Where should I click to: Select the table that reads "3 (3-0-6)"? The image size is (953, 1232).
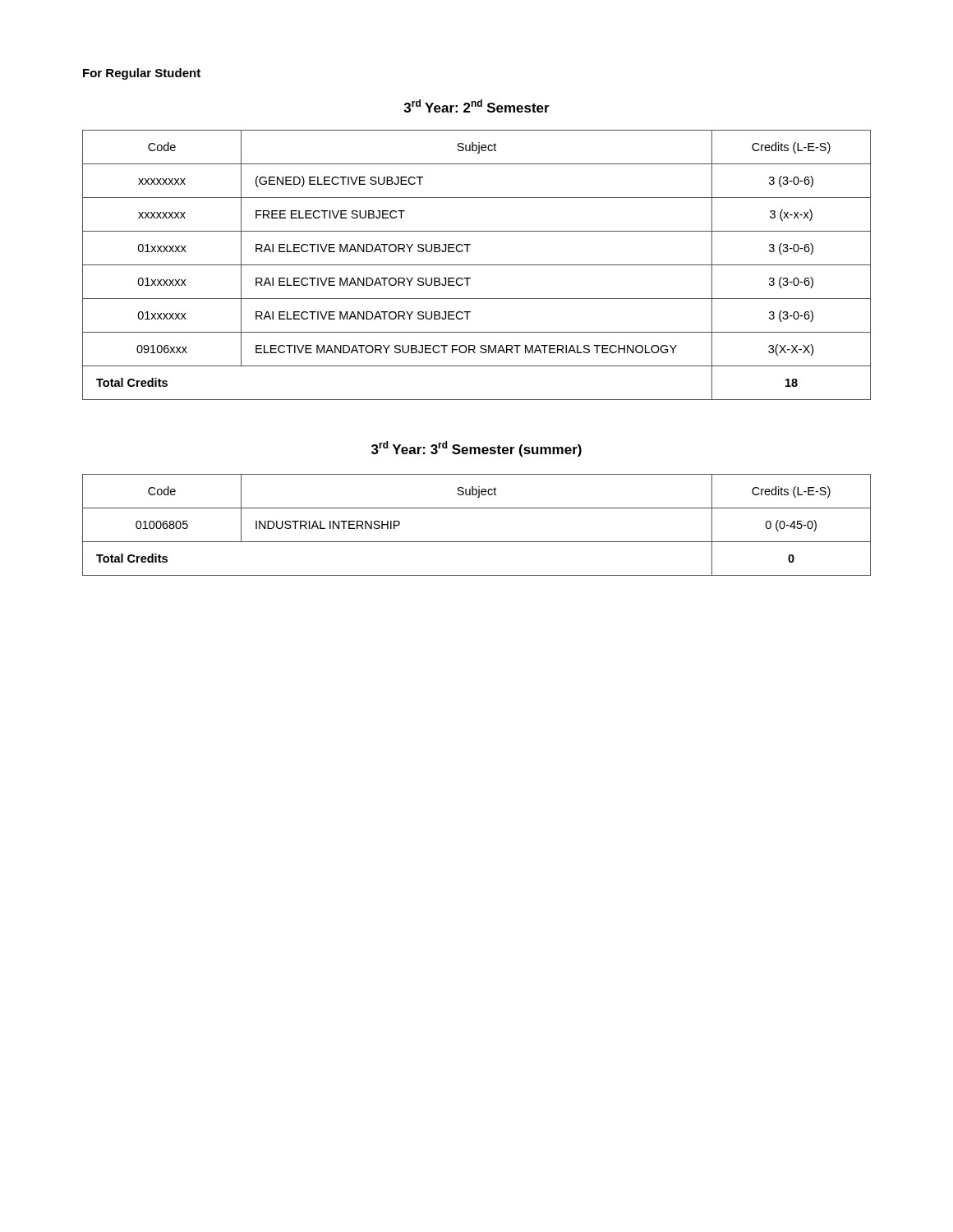[476, 265]
